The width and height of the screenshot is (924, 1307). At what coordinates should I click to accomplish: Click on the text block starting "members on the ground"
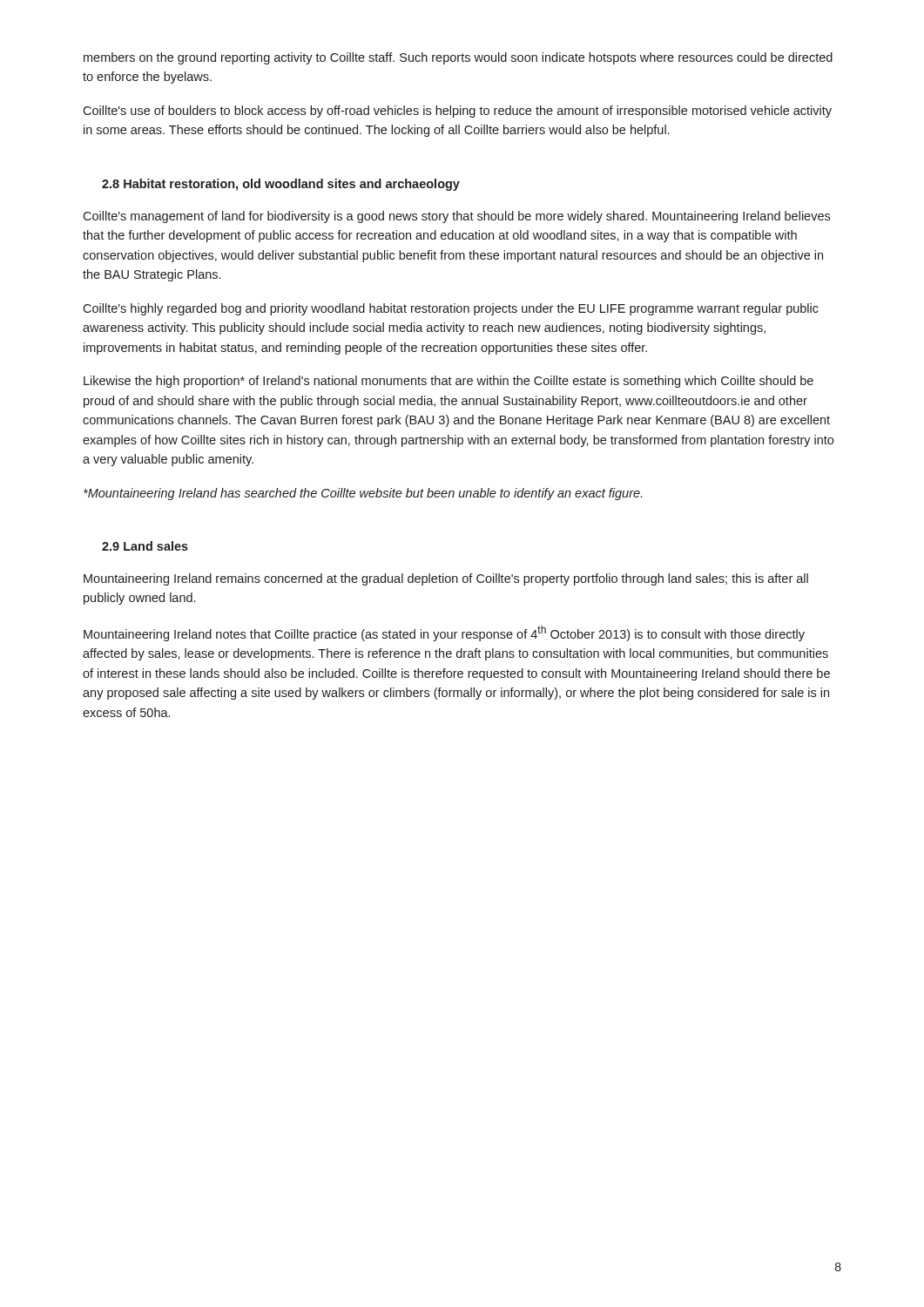click(458, 67)
